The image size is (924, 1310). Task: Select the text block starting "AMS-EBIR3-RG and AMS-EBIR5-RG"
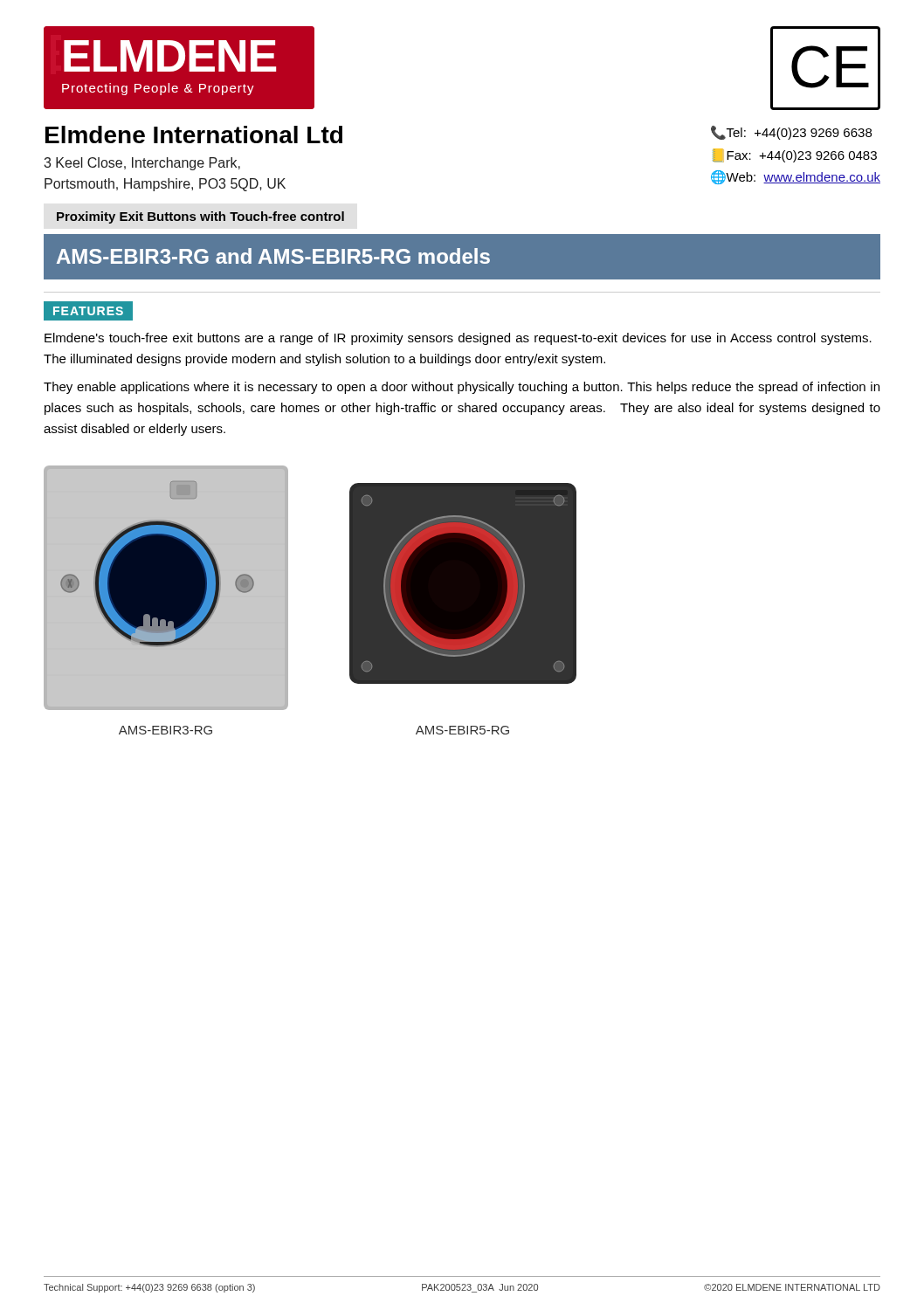(x=273, y=256)
